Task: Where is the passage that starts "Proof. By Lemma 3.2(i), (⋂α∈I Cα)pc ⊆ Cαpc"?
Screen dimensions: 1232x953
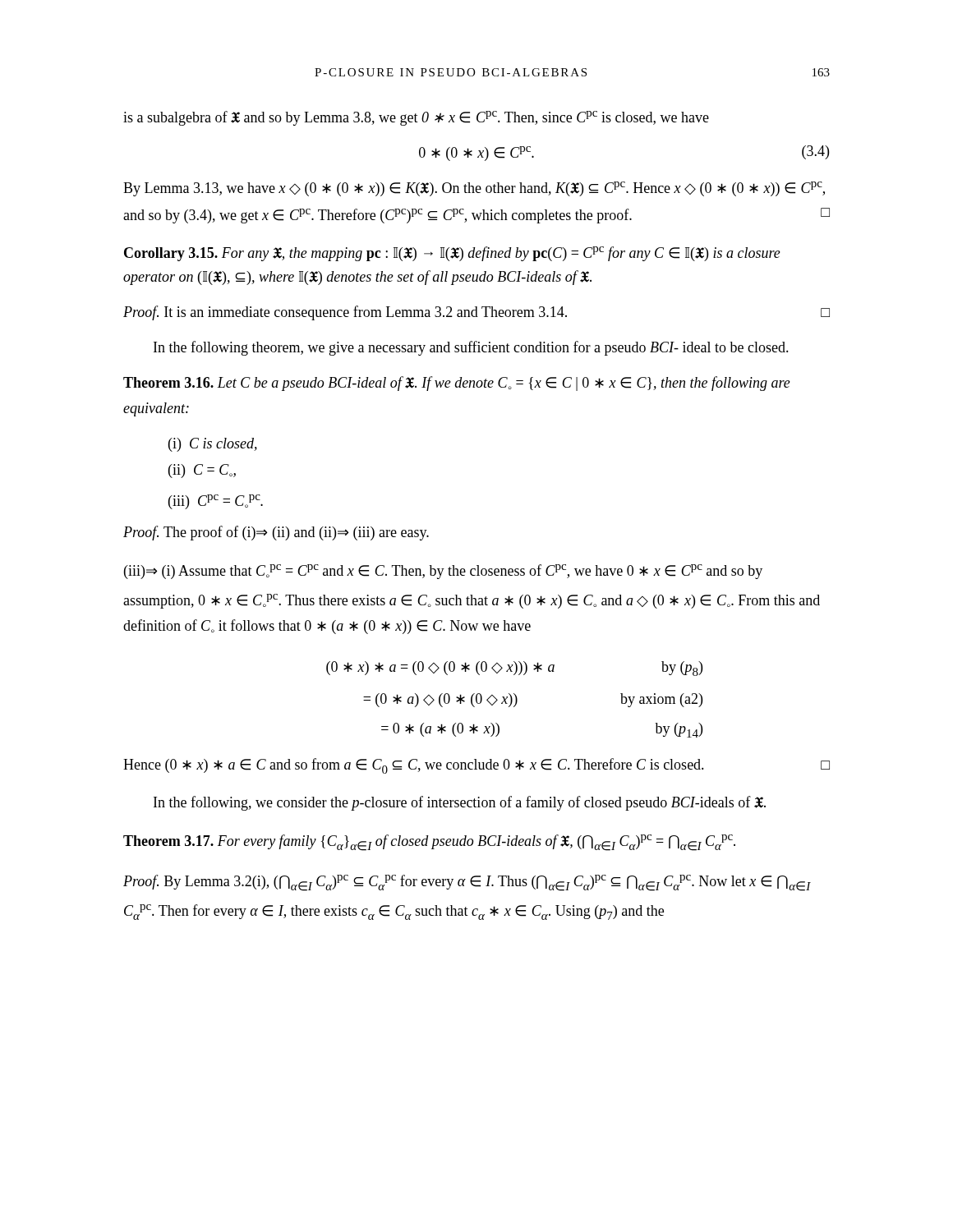Action: pyautogui.click(x=476, y=896)
